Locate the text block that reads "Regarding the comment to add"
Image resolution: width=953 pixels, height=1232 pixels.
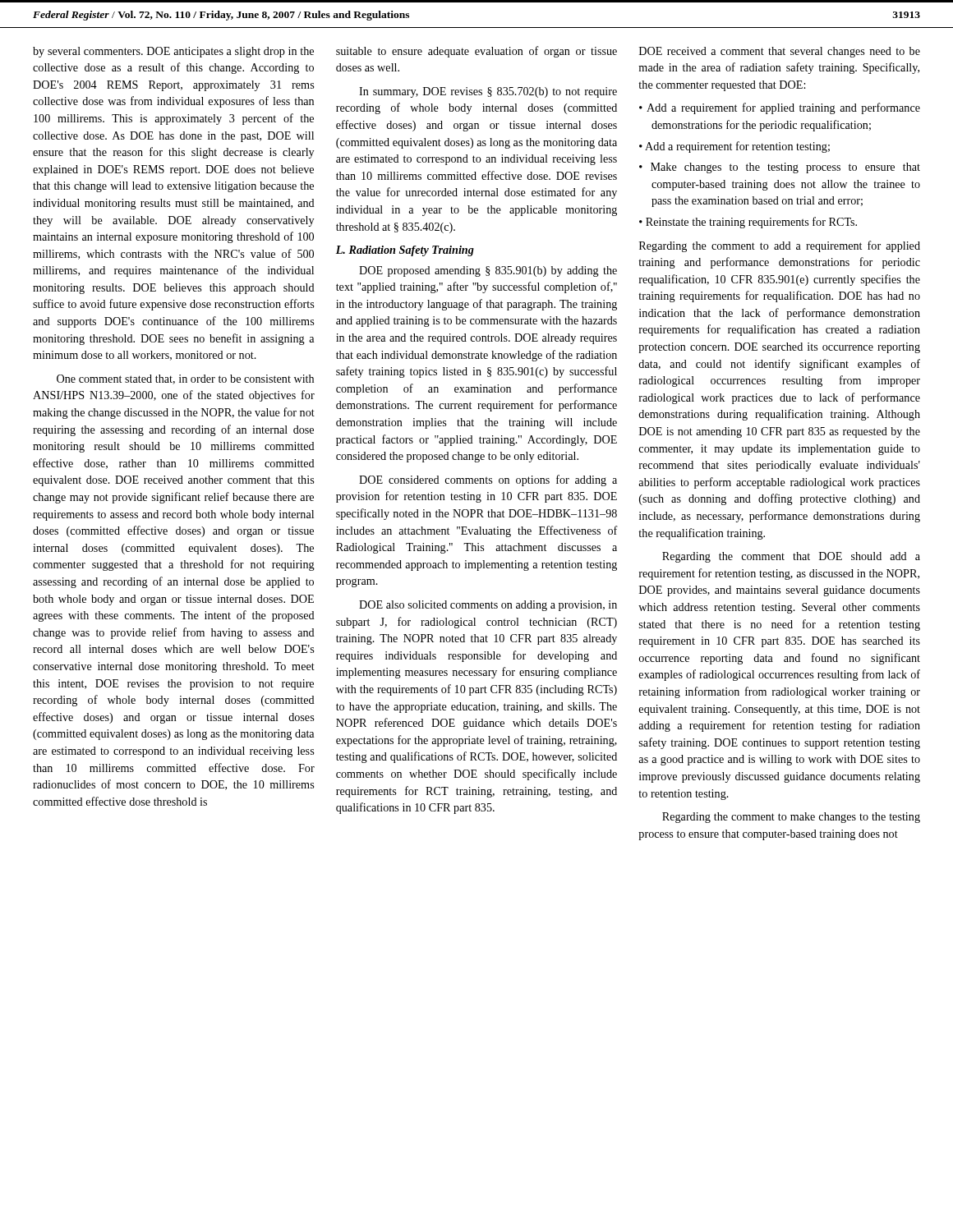780,246
